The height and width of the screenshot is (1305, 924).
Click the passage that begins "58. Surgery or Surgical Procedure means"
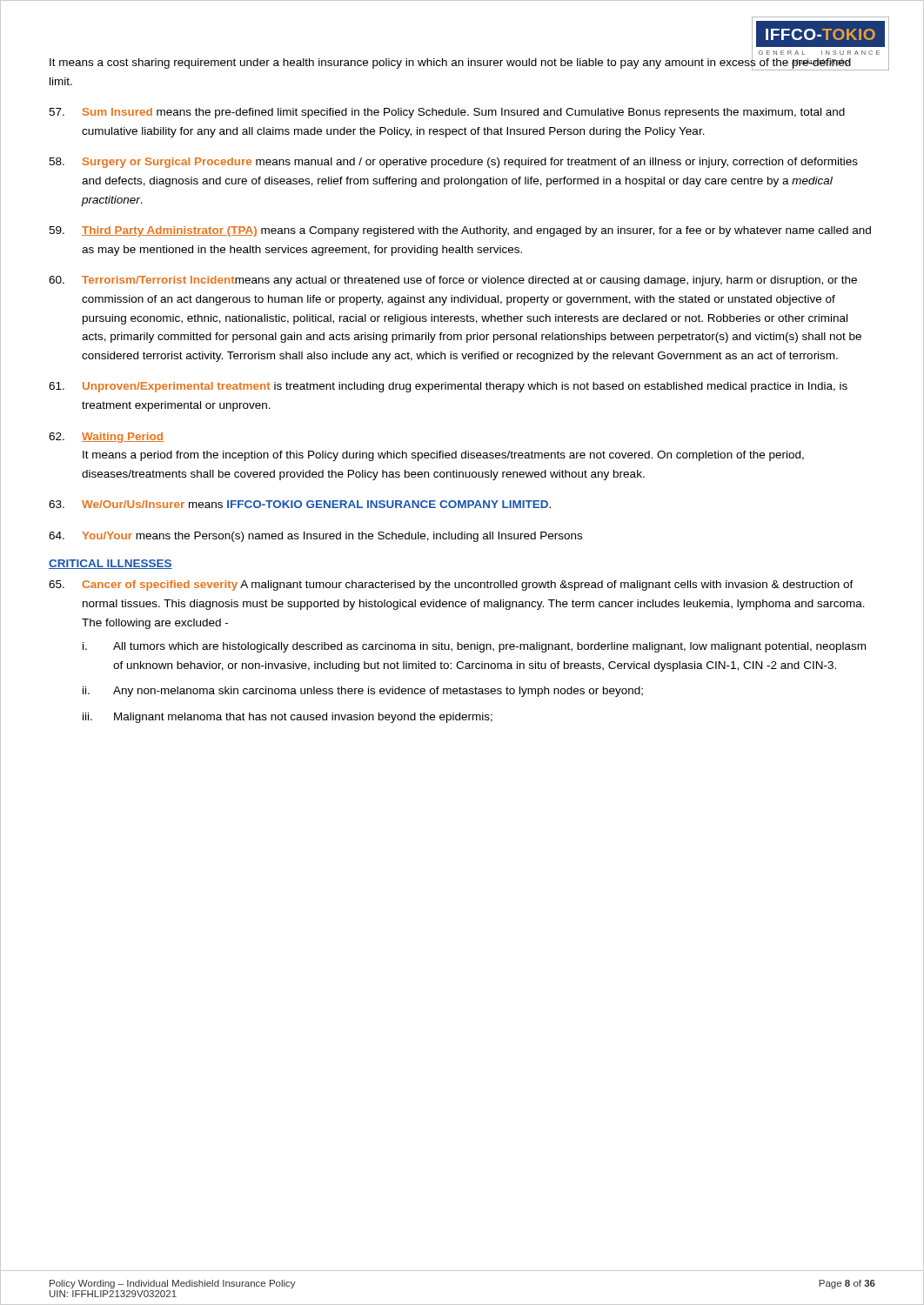tap(462, 181)
